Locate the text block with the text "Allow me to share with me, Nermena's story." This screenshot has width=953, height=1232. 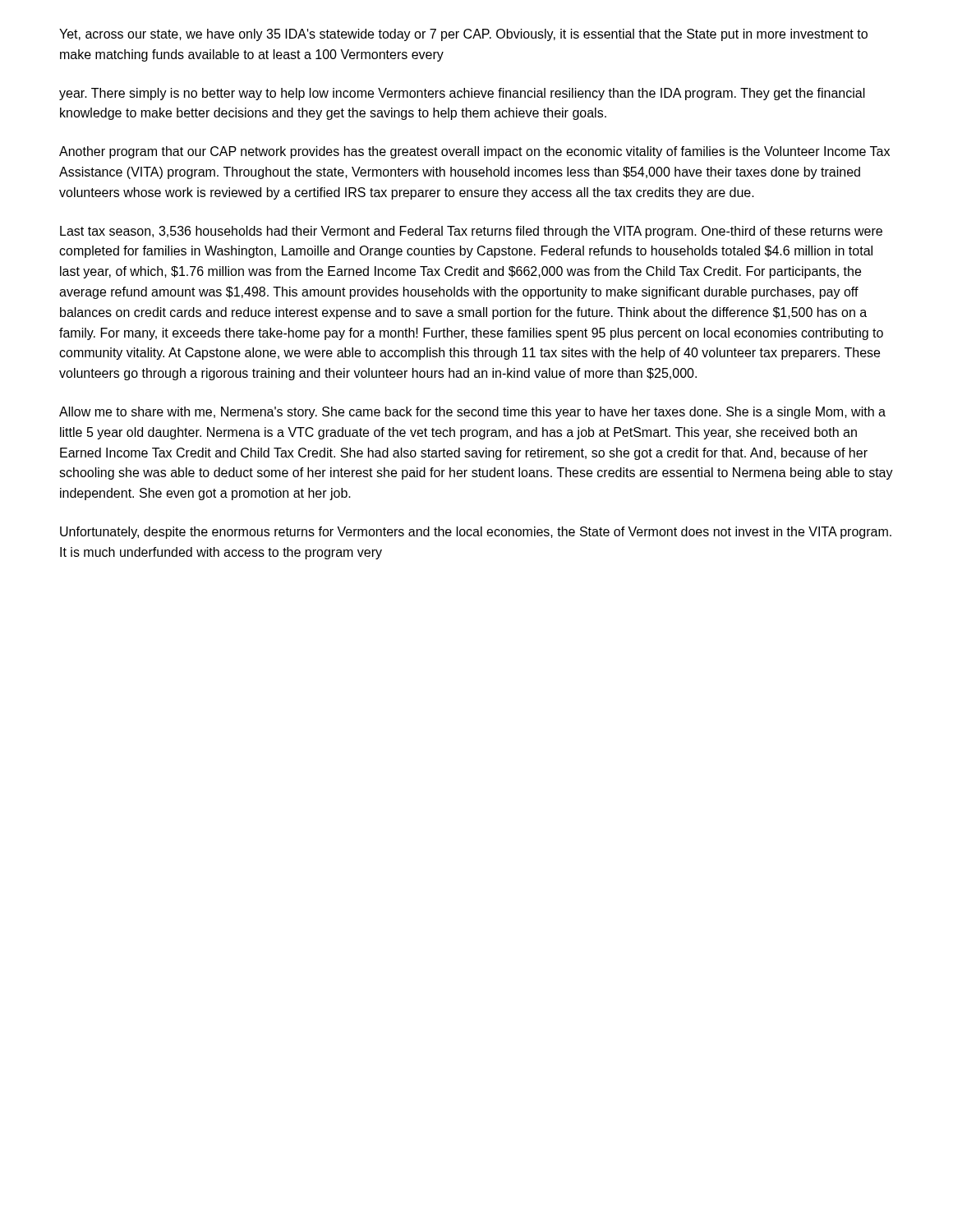point(476,453)
